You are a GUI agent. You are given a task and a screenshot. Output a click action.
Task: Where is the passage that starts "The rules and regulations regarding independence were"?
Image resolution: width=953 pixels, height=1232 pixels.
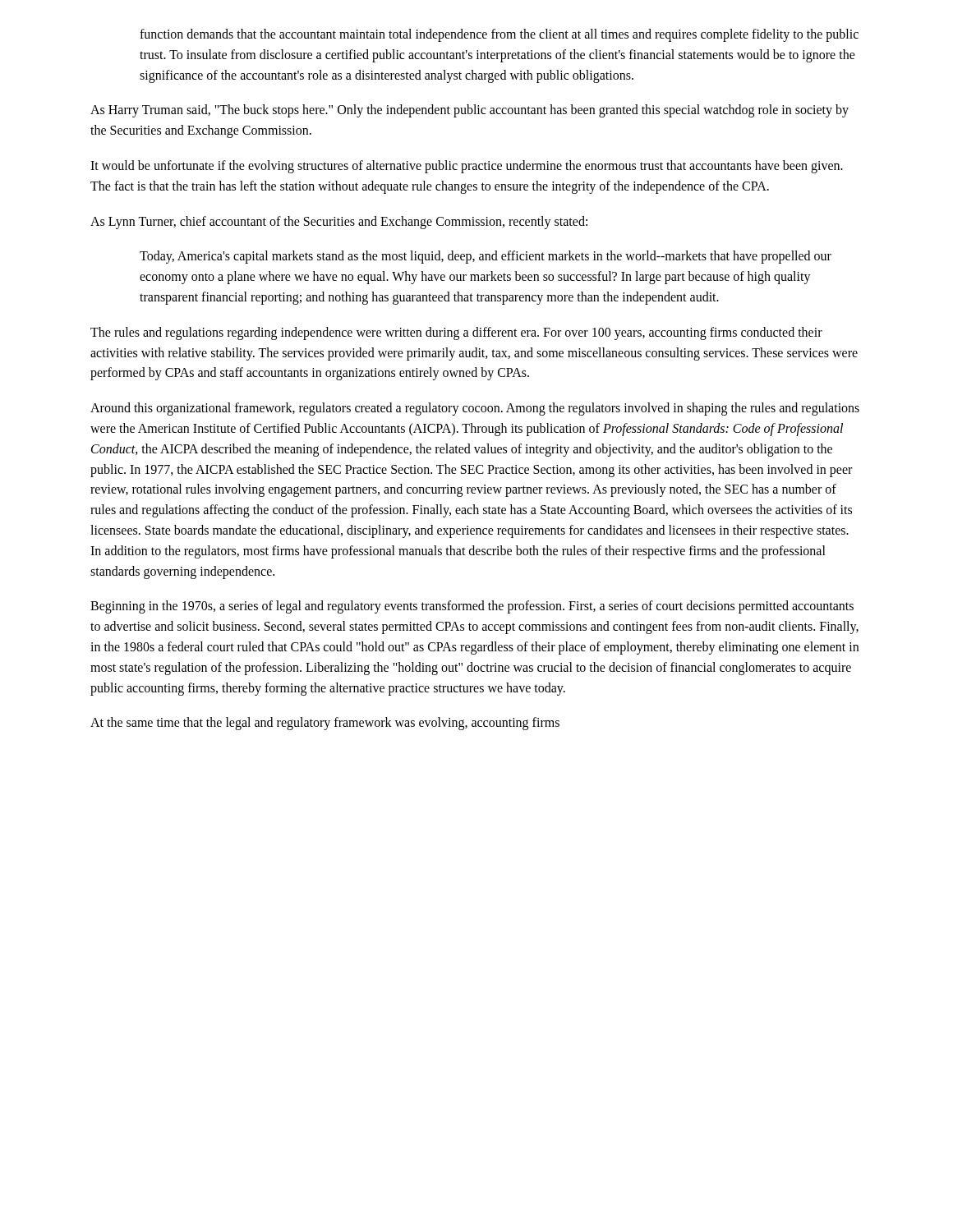(x=474, y=352)
